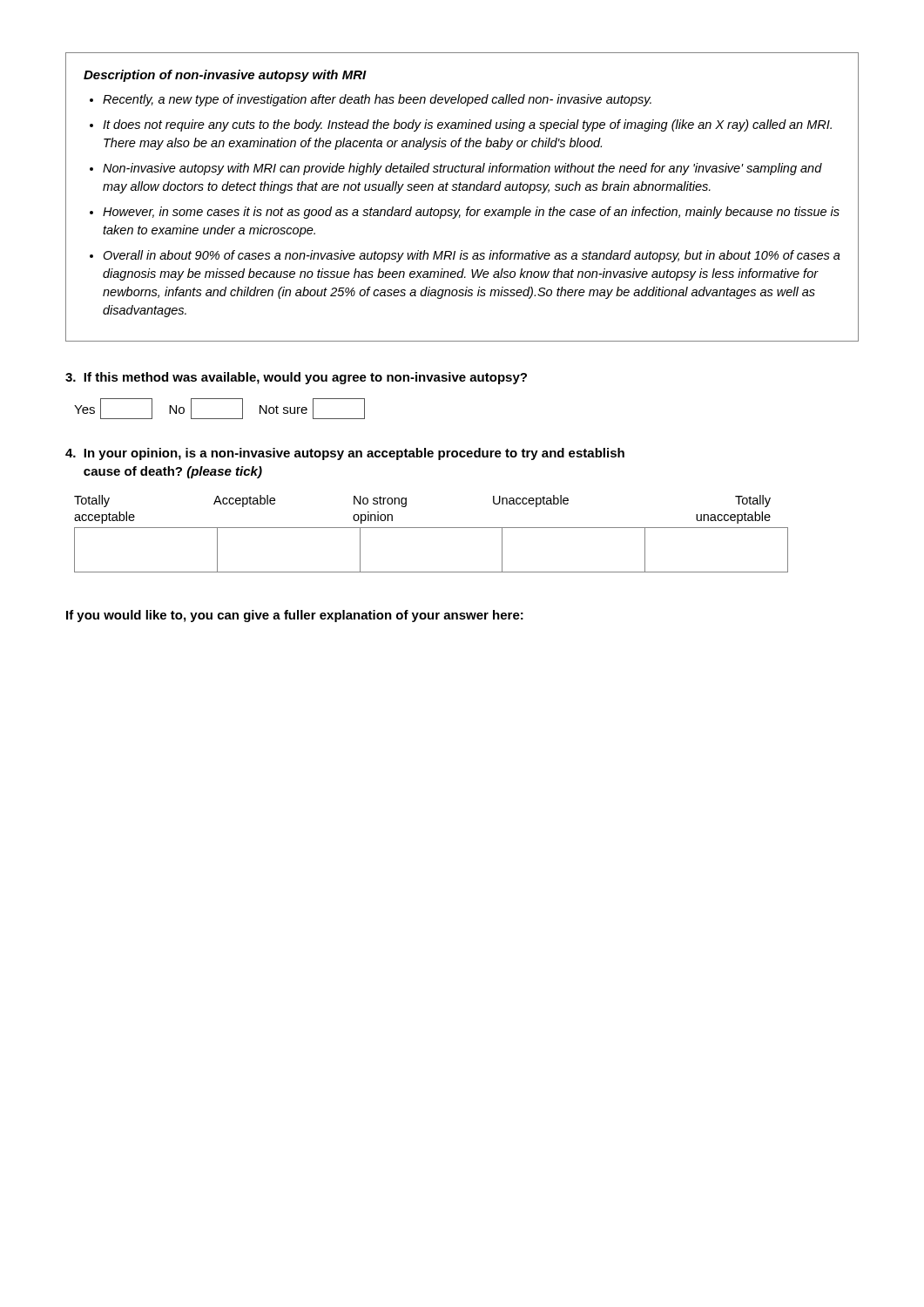Image resolution: width=924 pixels, height=1307 pixels.
Task: Select the text block that reads "If this method was available, would"
Action: coord(297,377)
